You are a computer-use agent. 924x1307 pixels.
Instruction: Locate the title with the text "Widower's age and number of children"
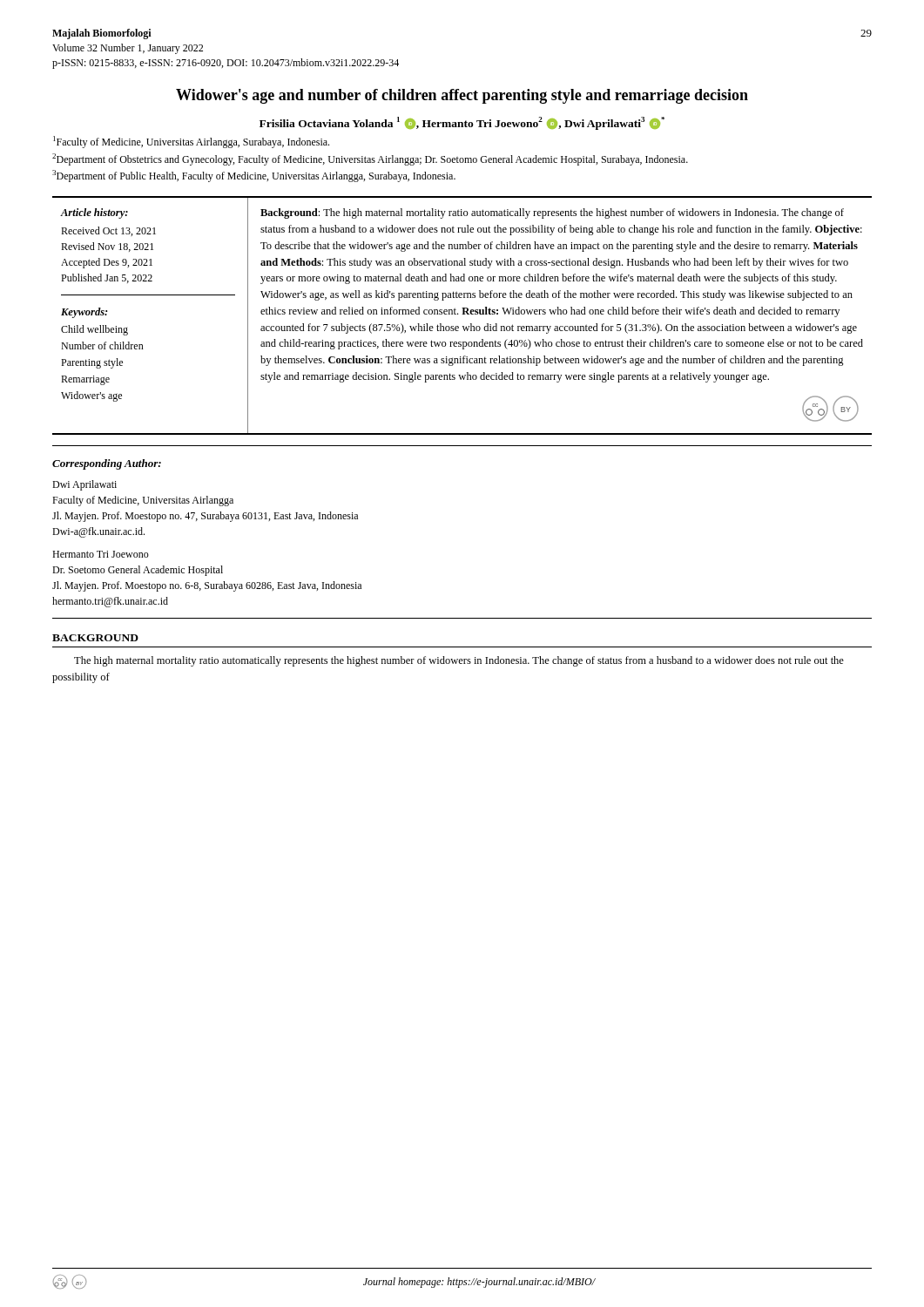tap(462, 96)
